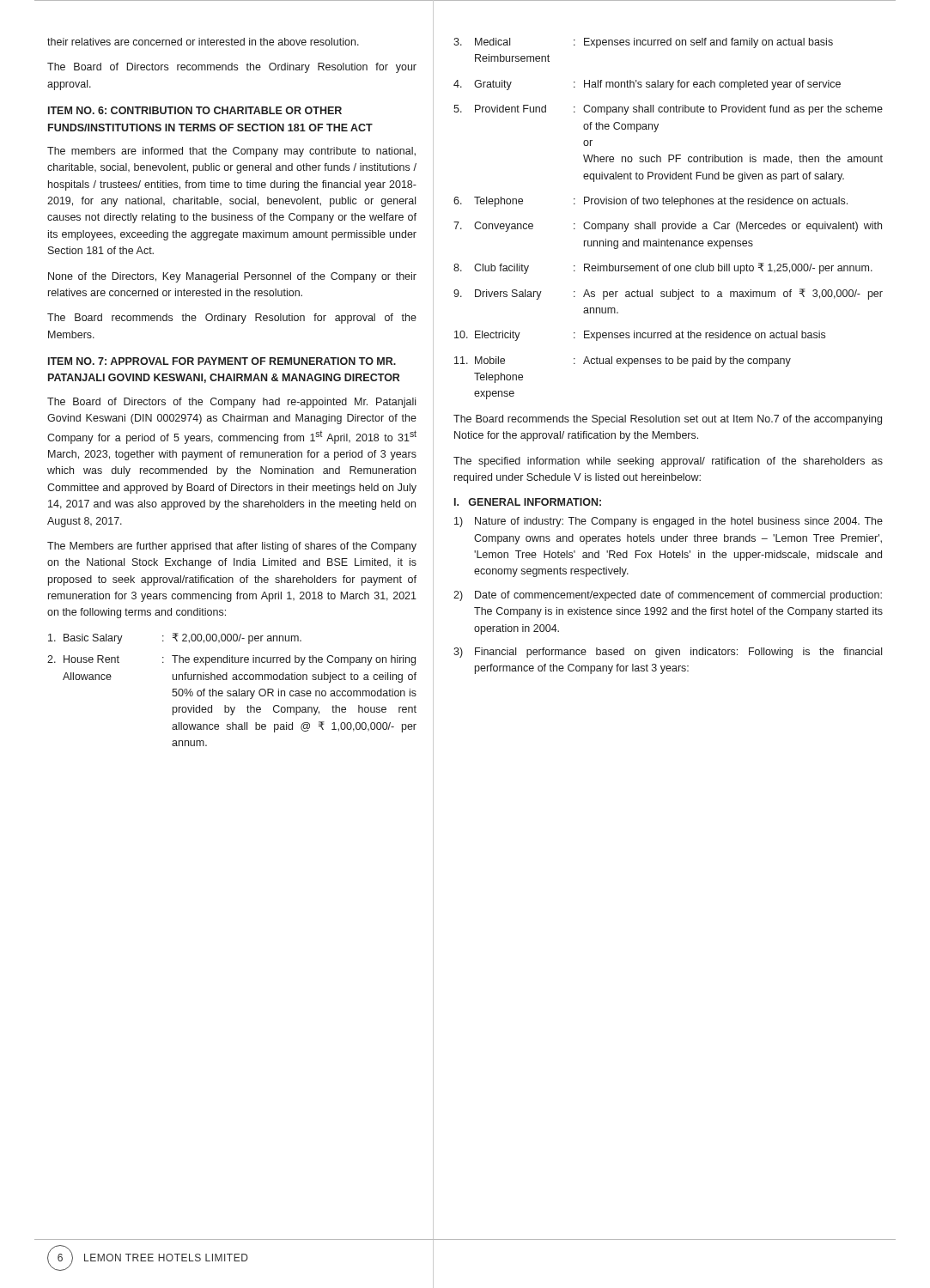Image resolution: width=930 pixels, height=1288 pixels.
Task: Find the text block starting "The Board of Directors of"
Action: pyautogui.click(x=232, y=461)
